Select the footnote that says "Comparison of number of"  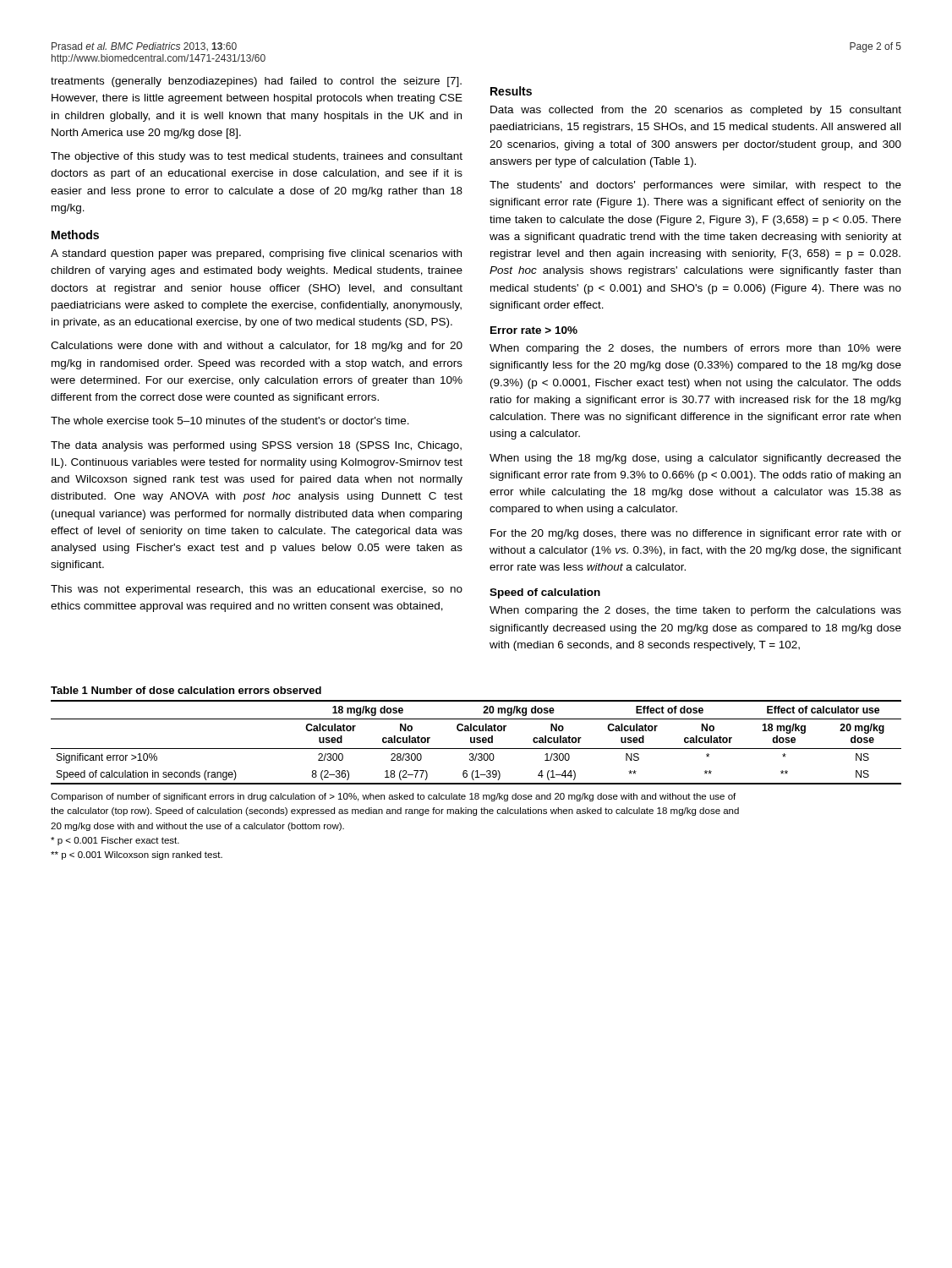coord(395,825)
